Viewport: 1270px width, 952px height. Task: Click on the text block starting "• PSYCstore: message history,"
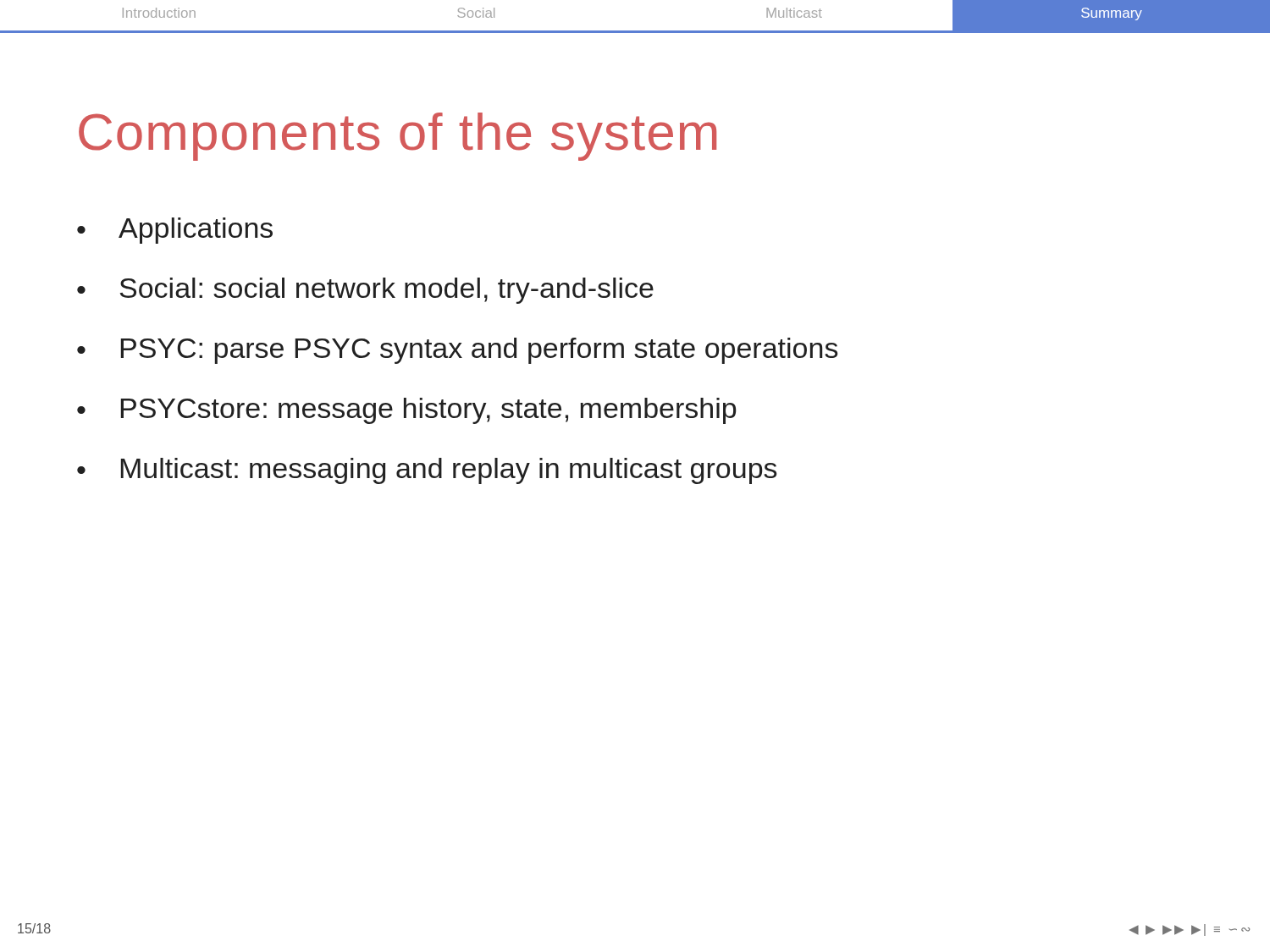[x=407, y=409]
